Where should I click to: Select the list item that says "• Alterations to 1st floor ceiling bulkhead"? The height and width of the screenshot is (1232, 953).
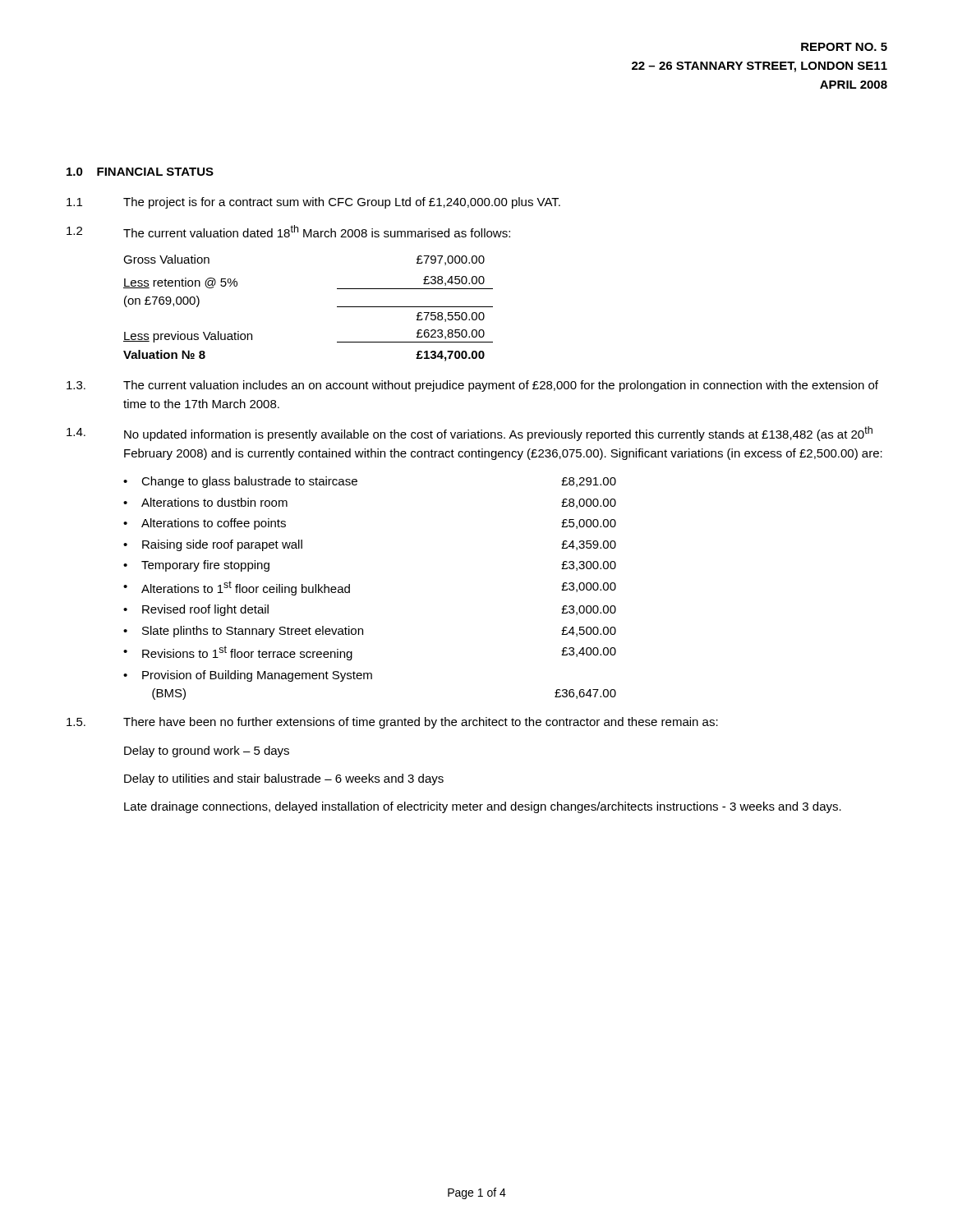click(x=236, y=588)
